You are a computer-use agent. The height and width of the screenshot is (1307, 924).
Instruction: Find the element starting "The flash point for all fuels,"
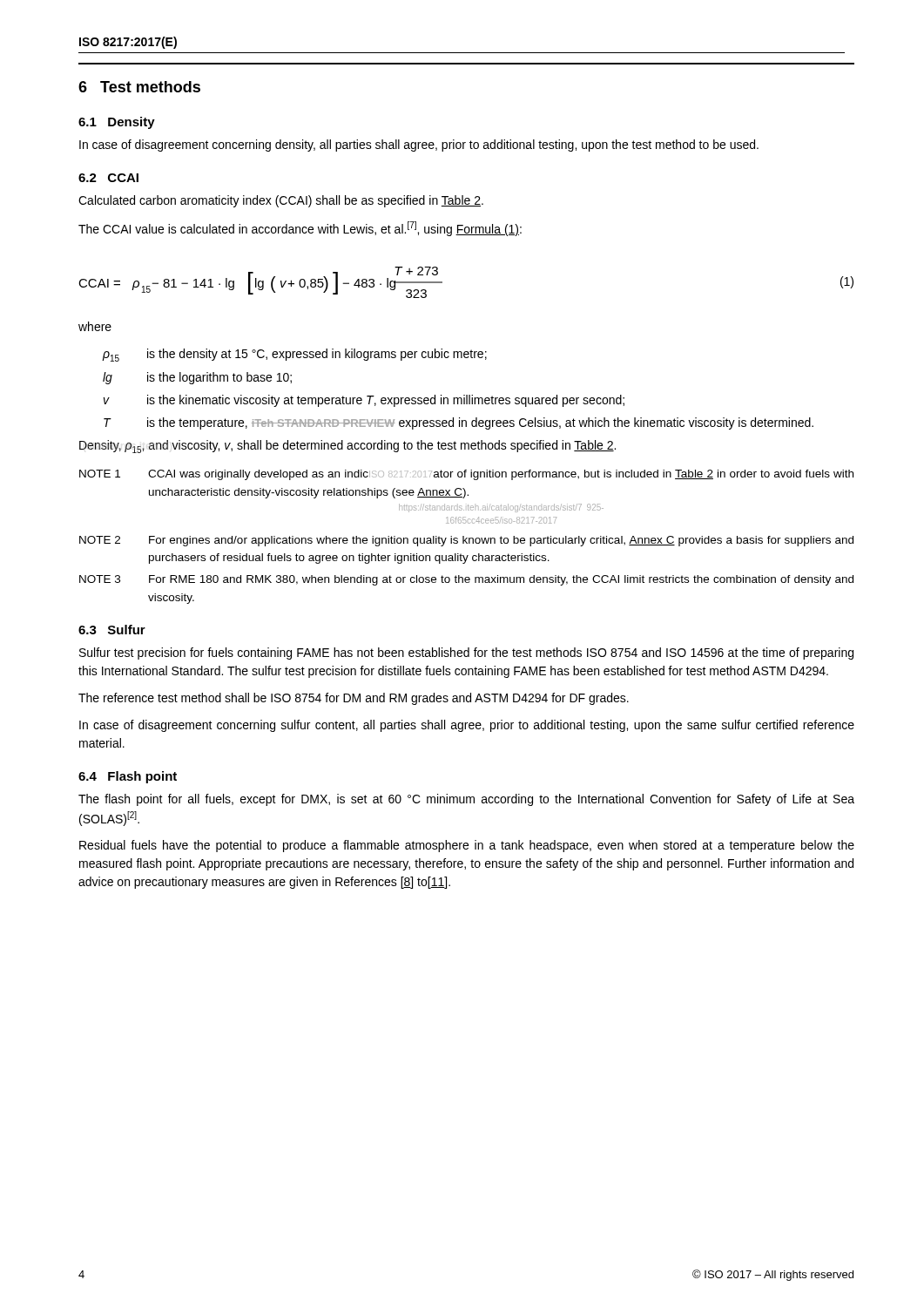pos(466,809)
